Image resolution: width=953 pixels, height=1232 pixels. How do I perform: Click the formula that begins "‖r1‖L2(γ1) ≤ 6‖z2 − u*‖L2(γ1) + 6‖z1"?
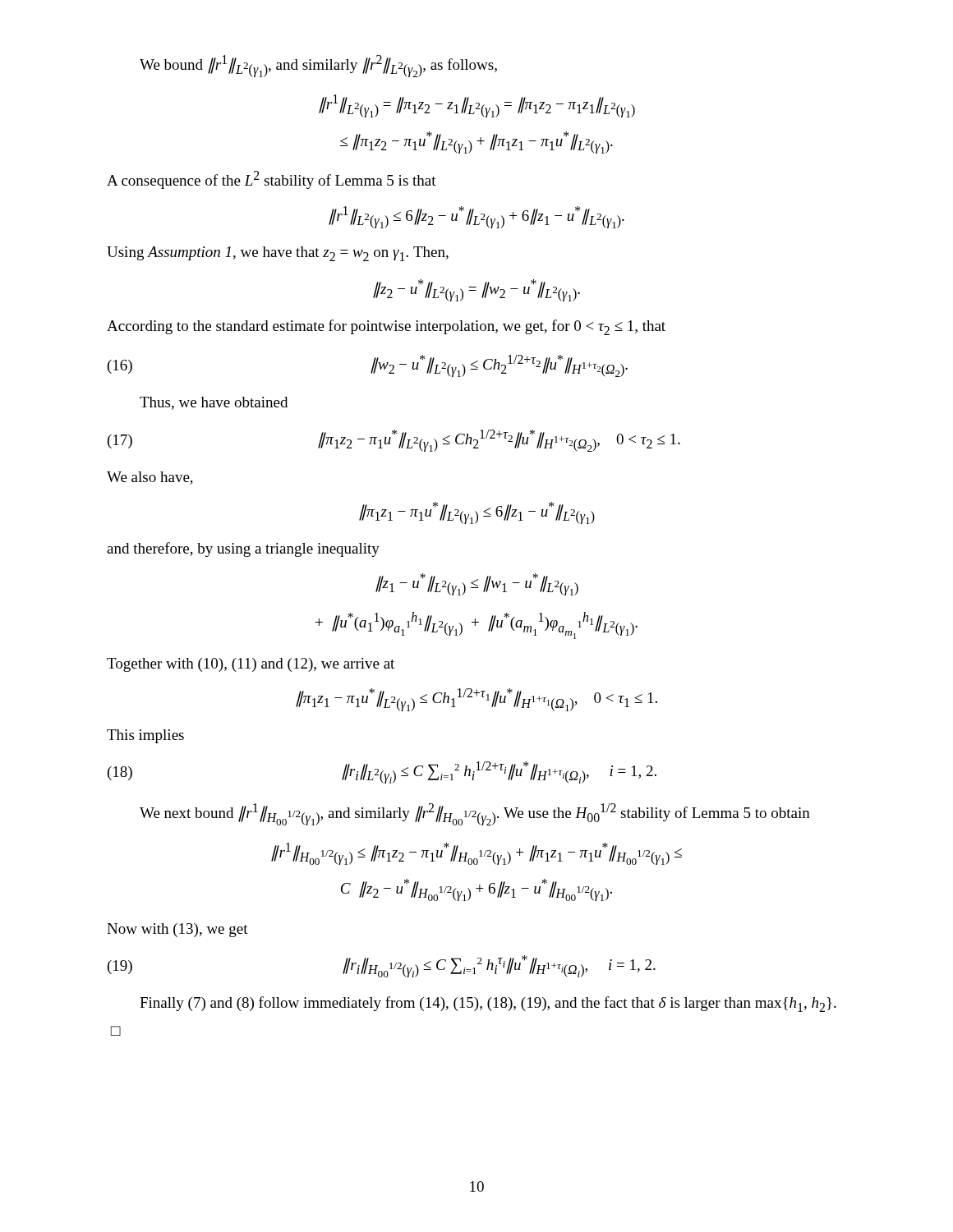pyautogui.click(x=476, y=217)
